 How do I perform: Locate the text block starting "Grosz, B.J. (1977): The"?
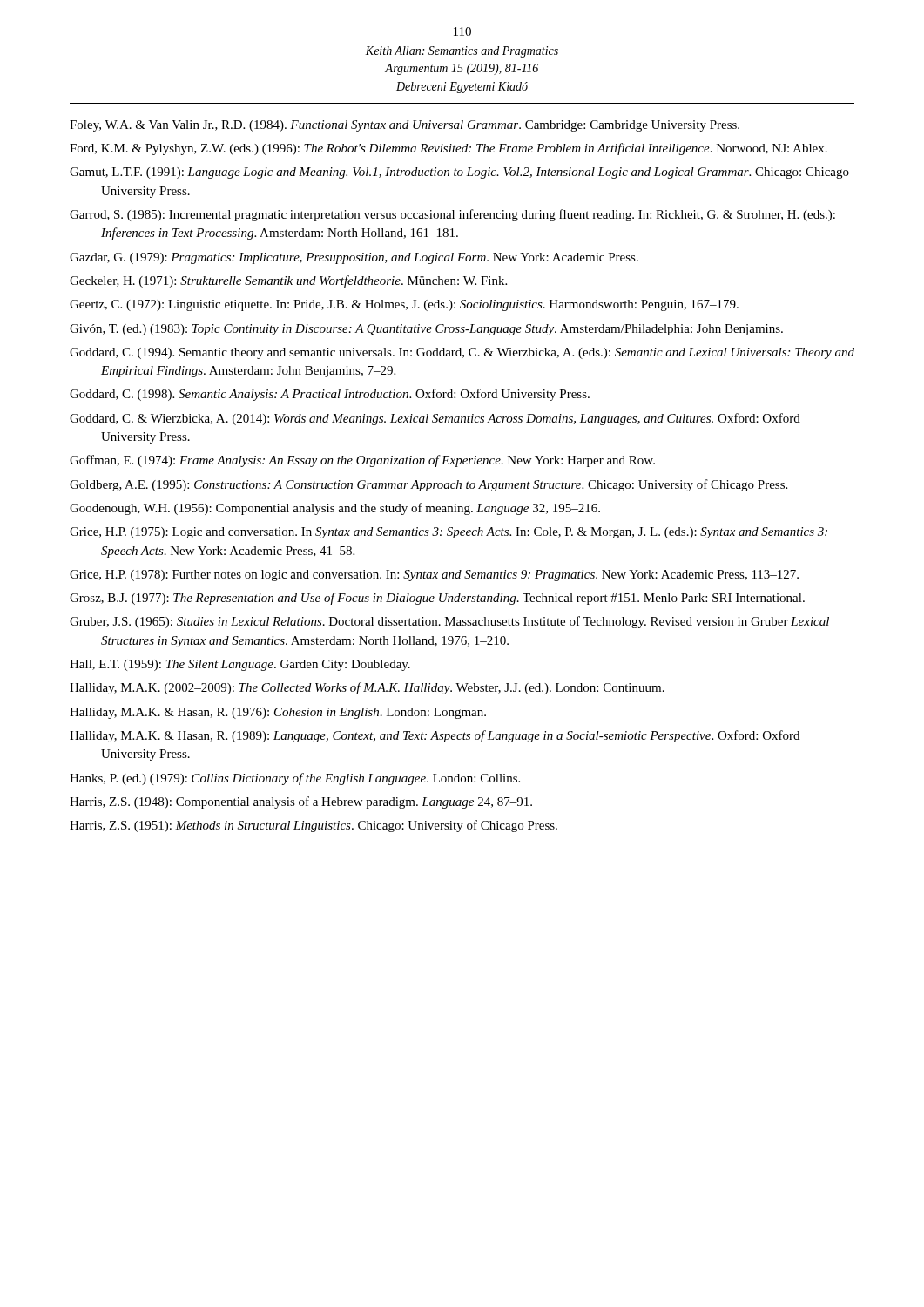[x=437, y=598]
